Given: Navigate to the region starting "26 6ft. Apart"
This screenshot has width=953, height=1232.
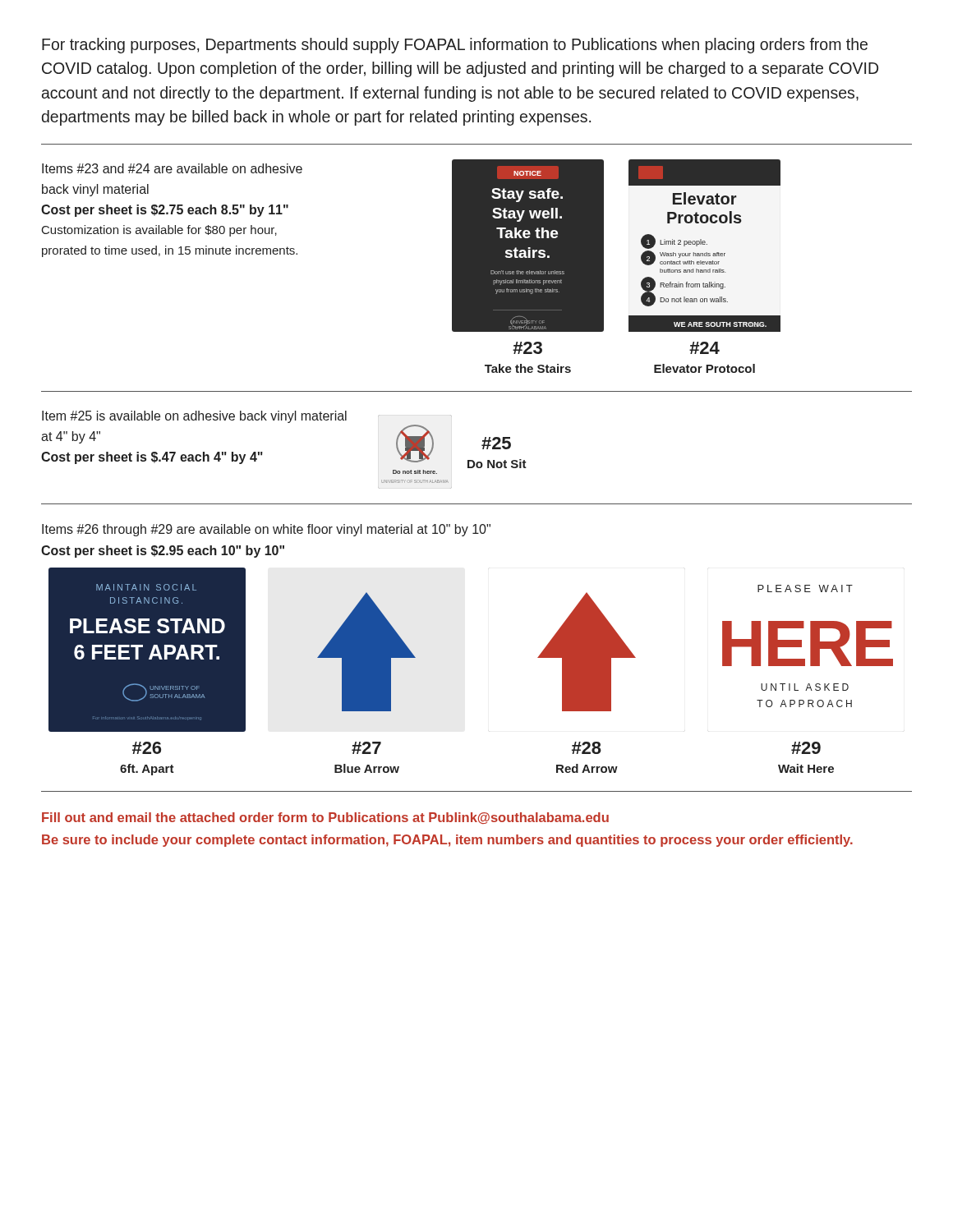Looking at the screenshot, I should point(147,757).
